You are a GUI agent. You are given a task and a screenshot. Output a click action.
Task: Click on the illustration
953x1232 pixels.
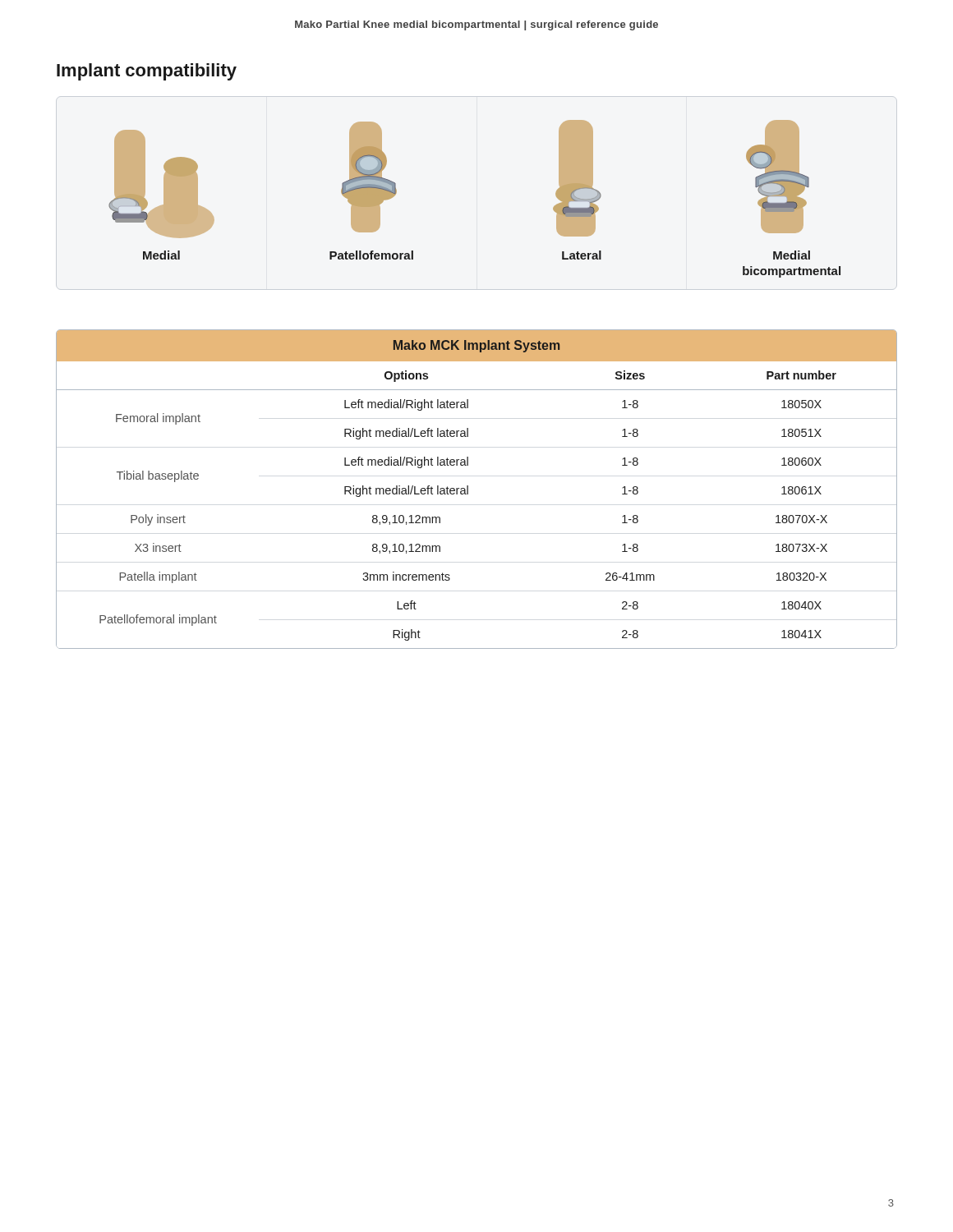coord(476,193)
